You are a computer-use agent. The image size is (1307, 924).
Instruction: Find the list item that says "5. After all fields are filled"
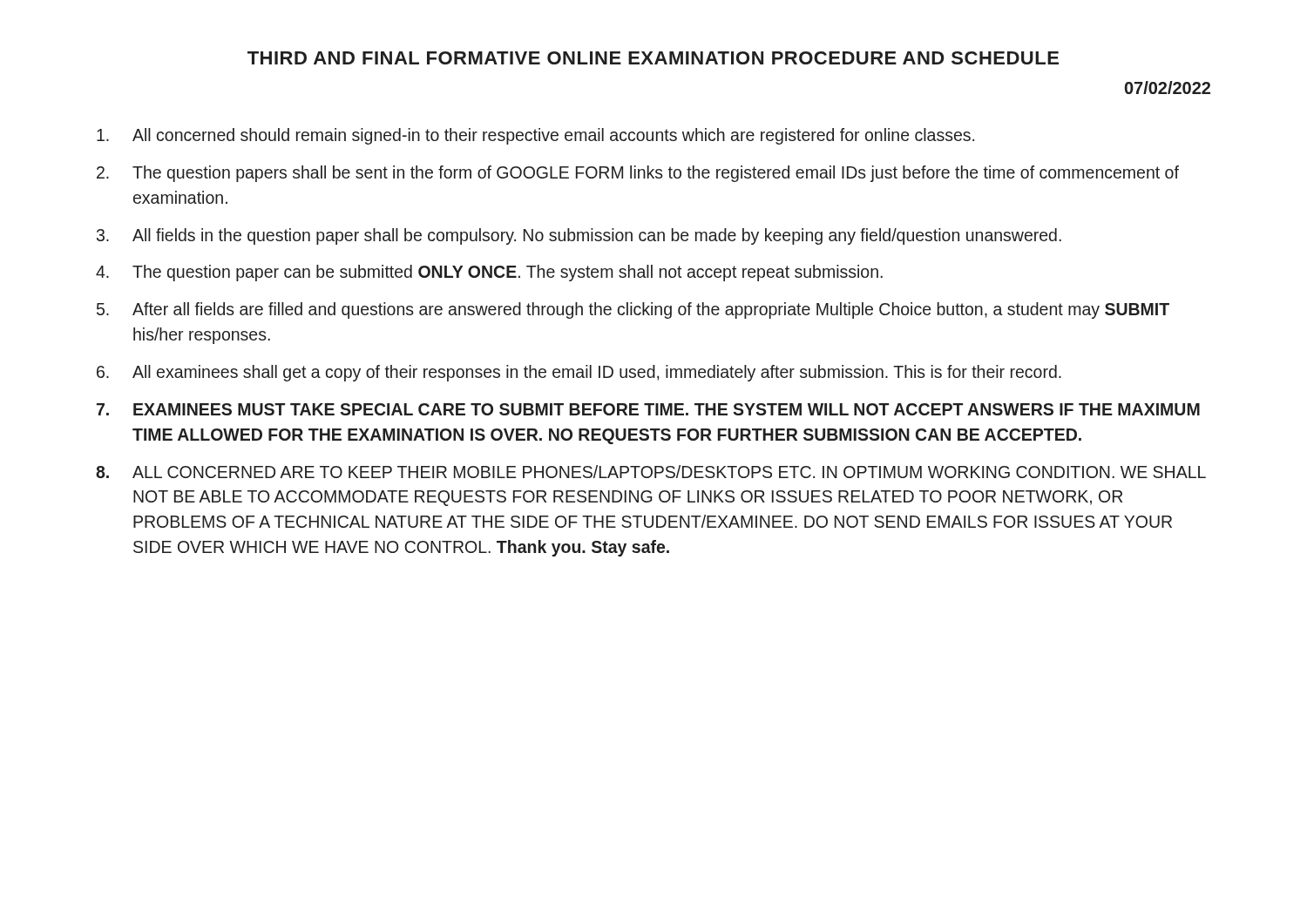[654, 322]
